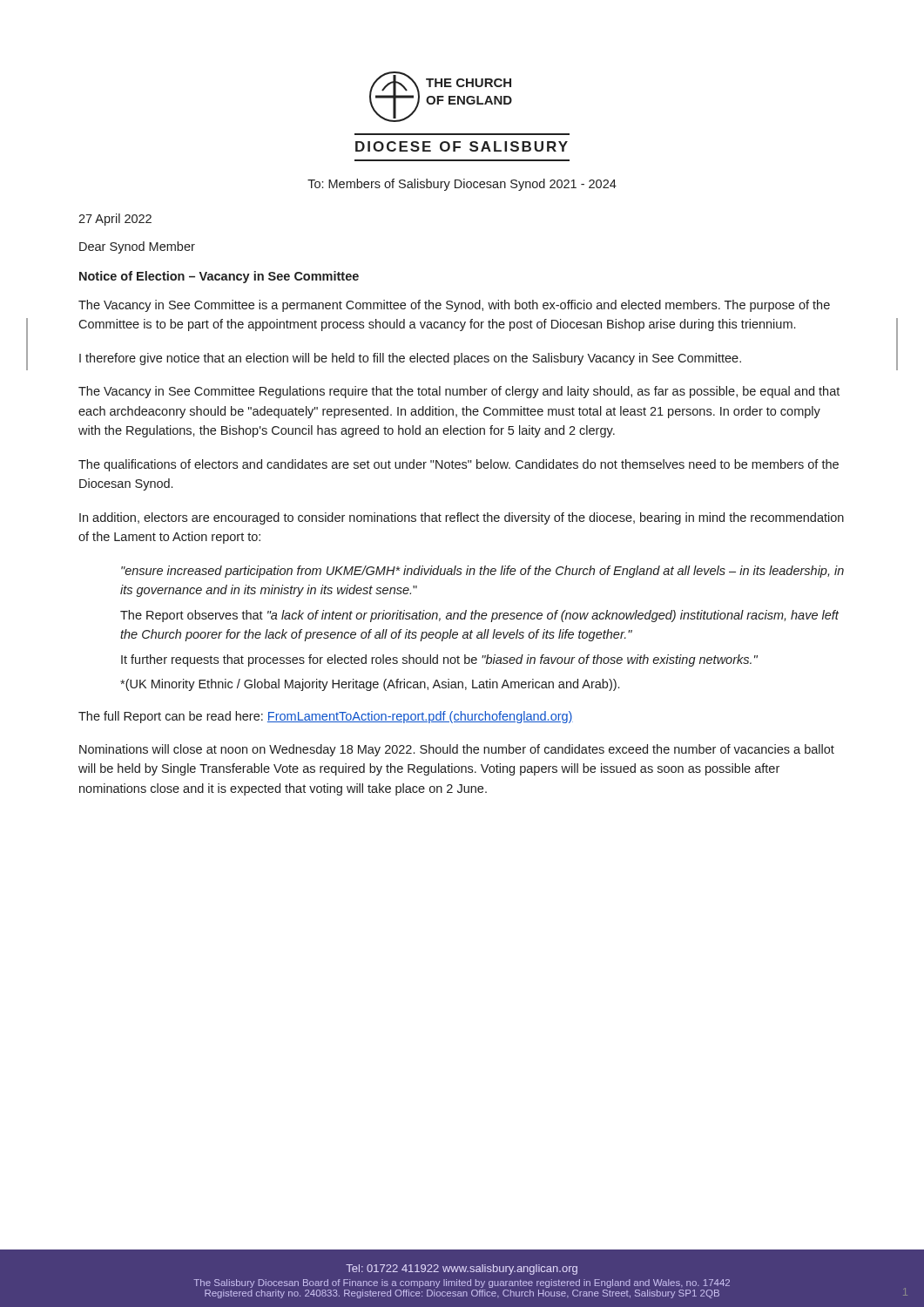
Task: Find the section header that reads "DIOCESE OF SALISBURY"
Action: coord(462,147)
